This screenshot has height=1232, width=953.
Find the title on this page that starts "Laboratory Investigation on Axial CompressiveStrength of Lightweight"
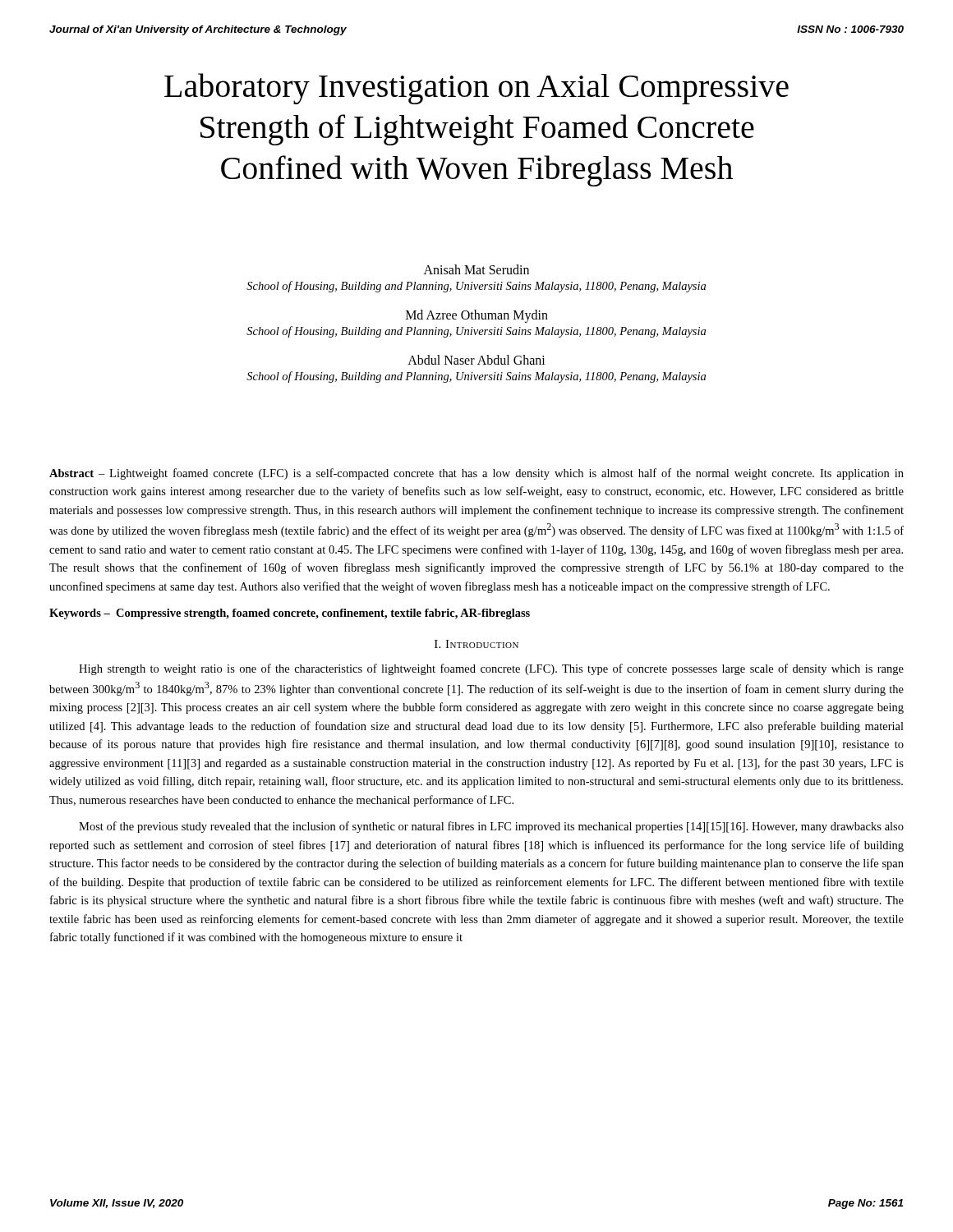pos(476,127)
